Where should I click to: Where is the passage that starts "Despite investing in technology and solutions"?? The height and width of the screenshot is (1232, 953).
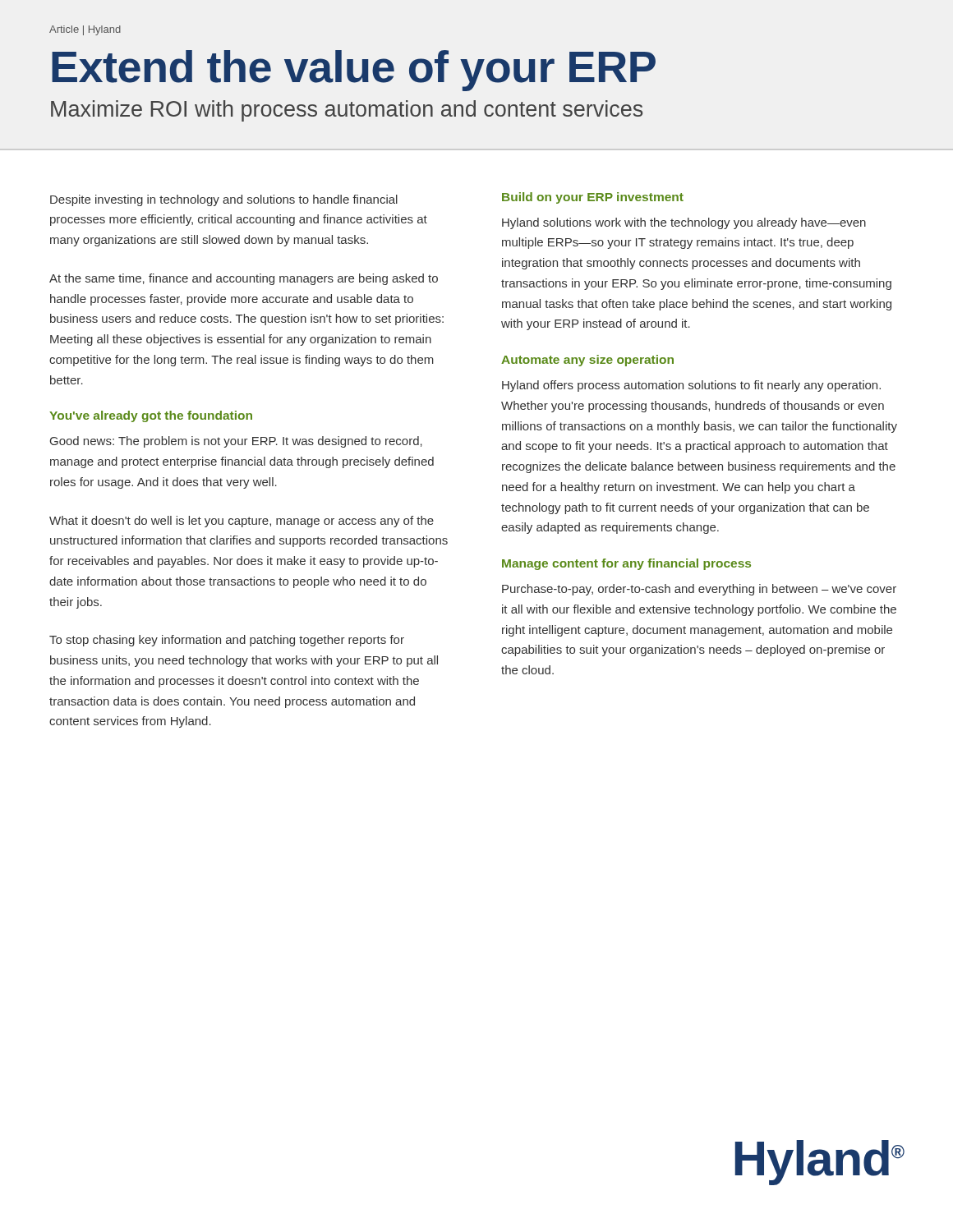click(238, 219)
